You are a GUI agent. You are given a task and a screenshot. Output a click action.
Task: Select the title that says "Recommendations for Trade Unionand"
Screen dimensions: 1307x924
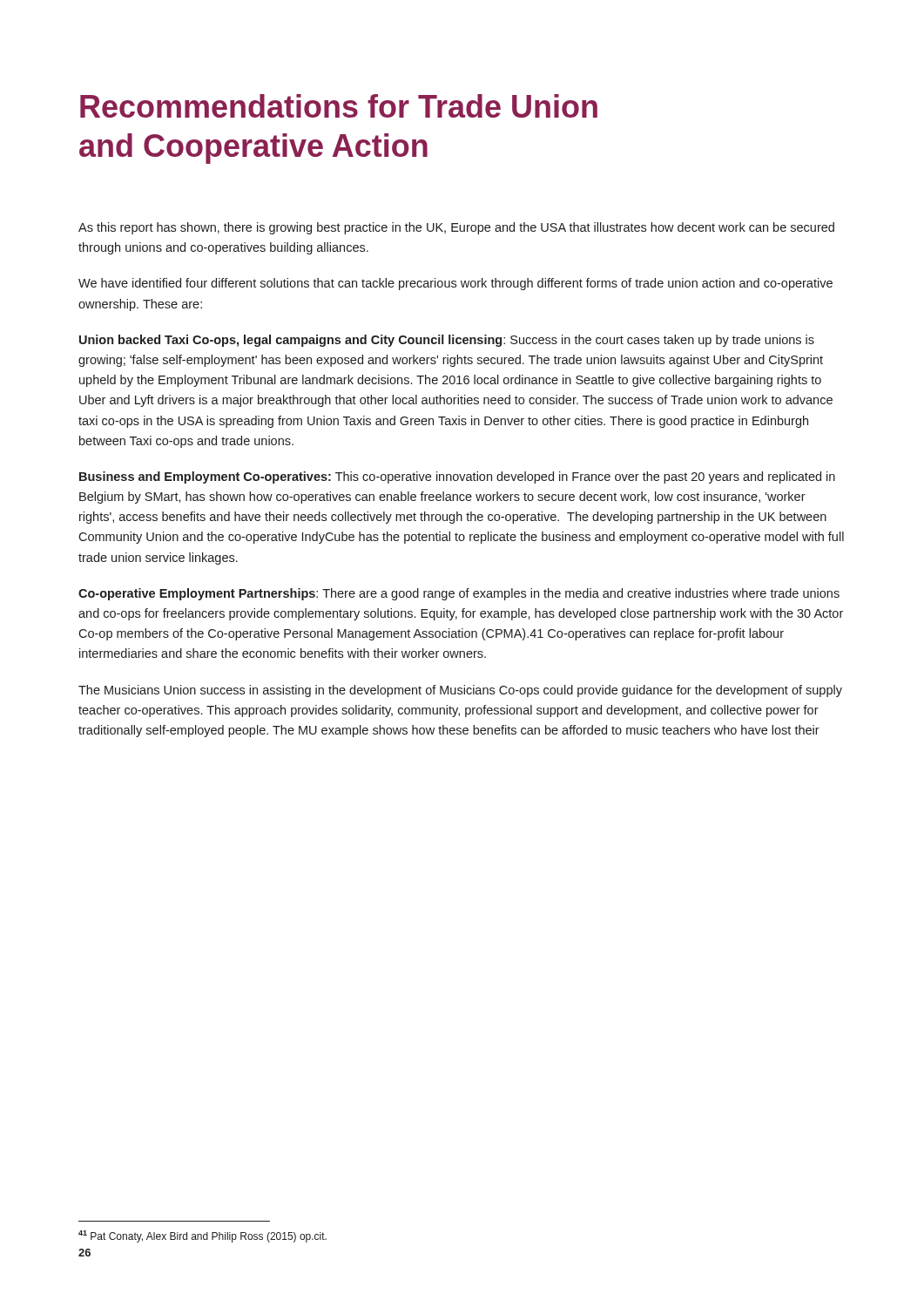(462, 126)
